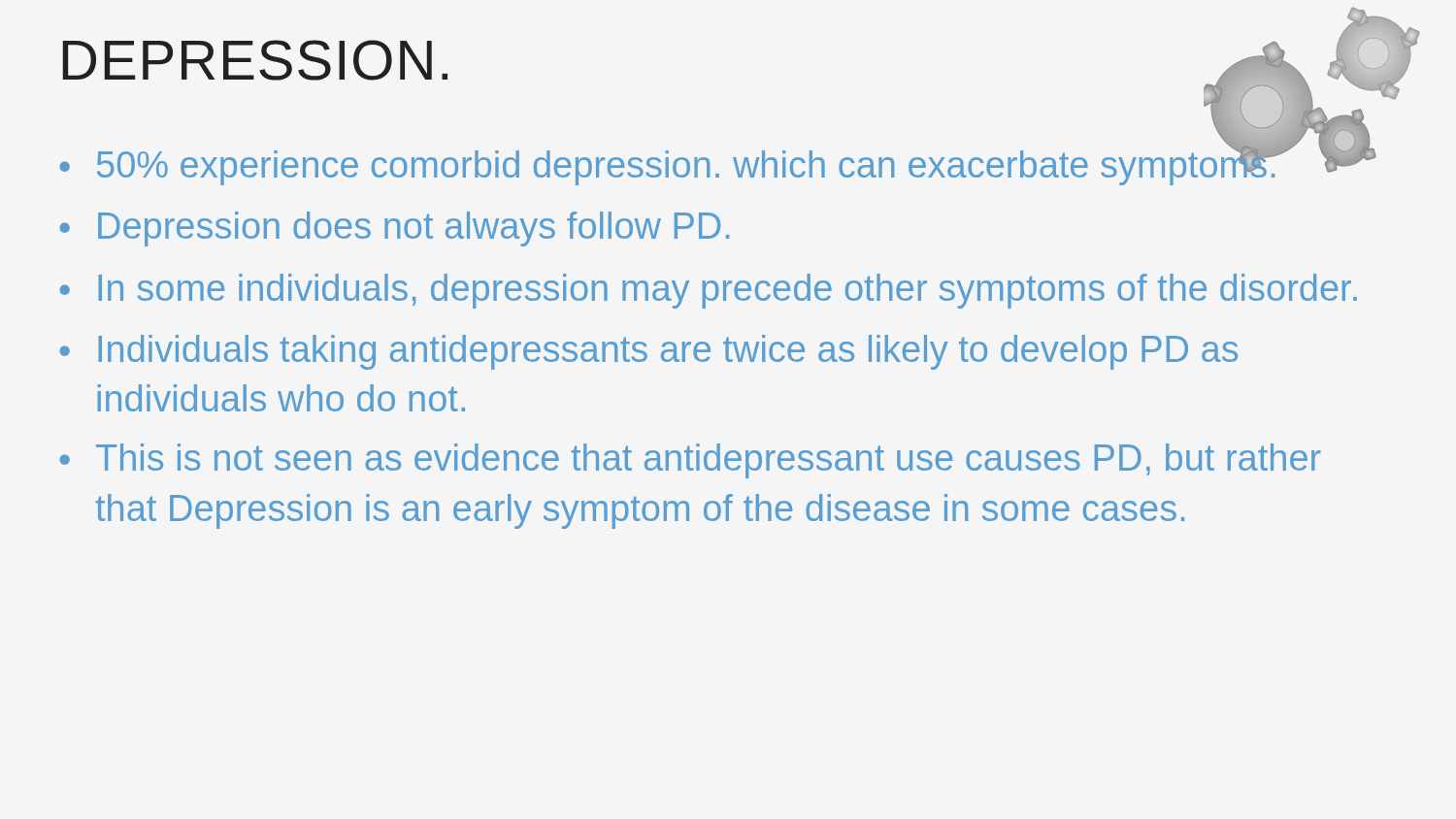1456x819 pixels.
Task: Find the block on this page that starts "• Depression does not always follow"
Action: pos(395,228)
